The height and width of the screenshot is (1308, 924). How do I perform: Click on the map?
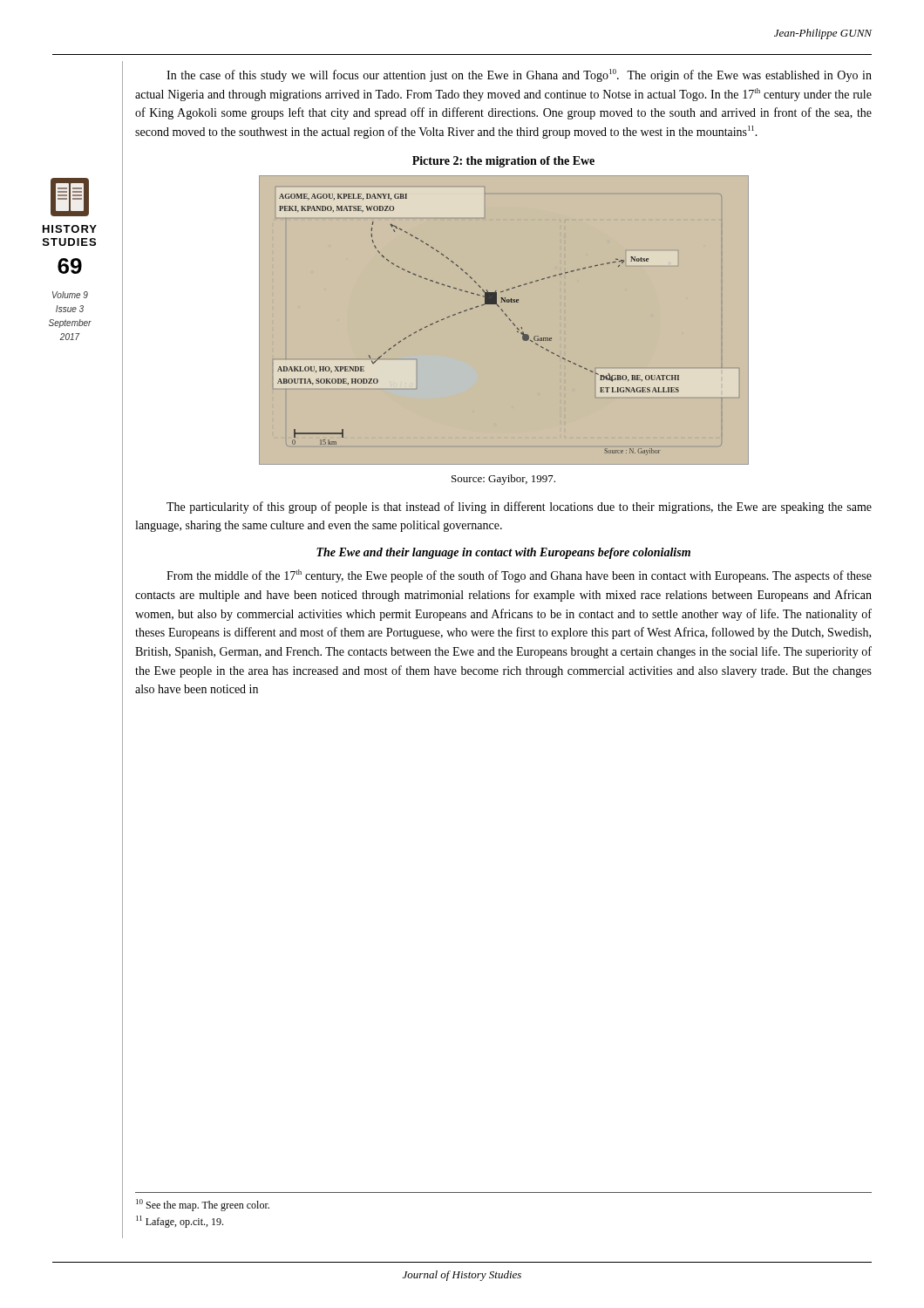[503, 322]
